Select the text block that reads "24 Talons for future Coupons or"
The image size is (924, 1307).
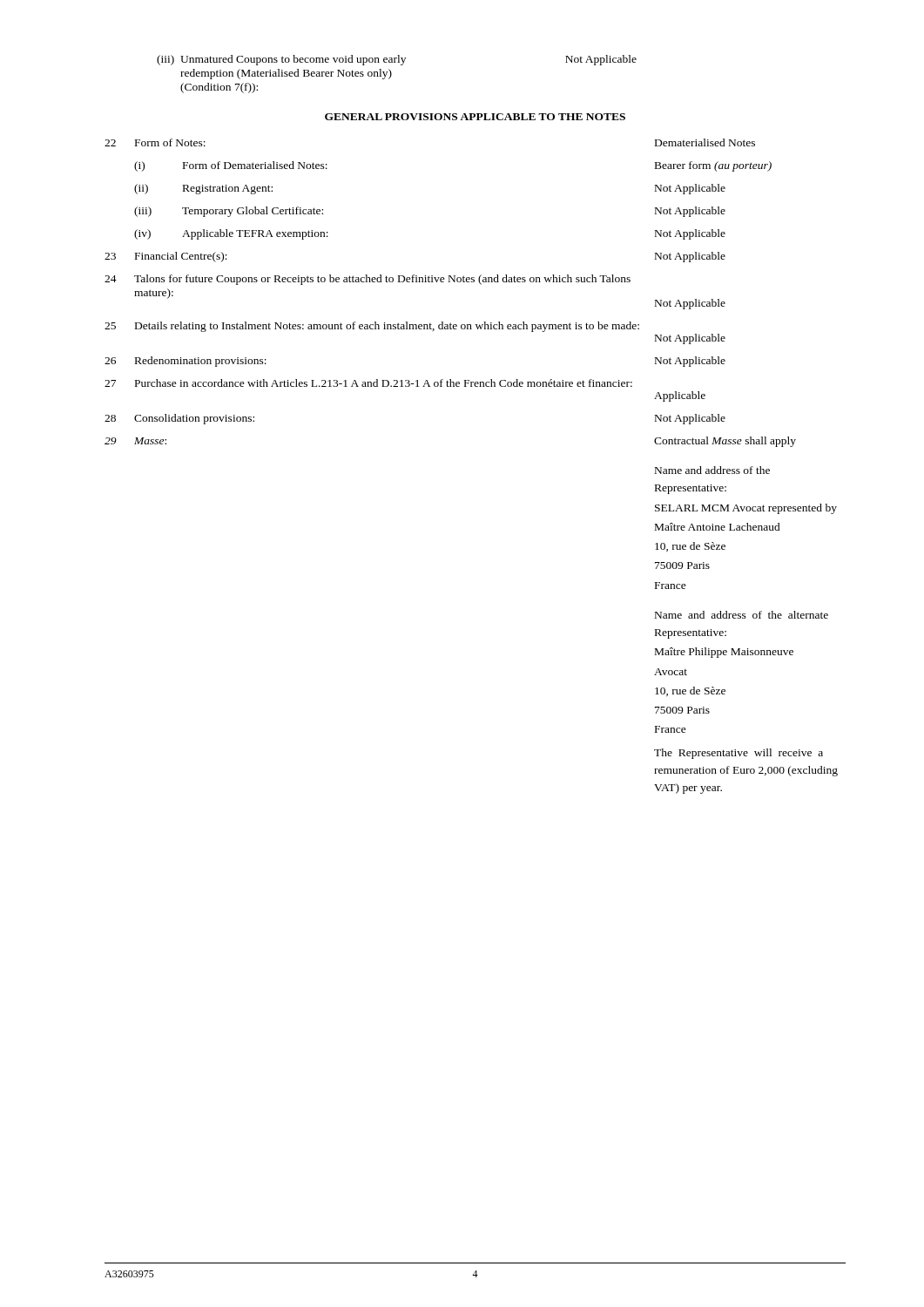pyautogui.click(x=475, y=291)
